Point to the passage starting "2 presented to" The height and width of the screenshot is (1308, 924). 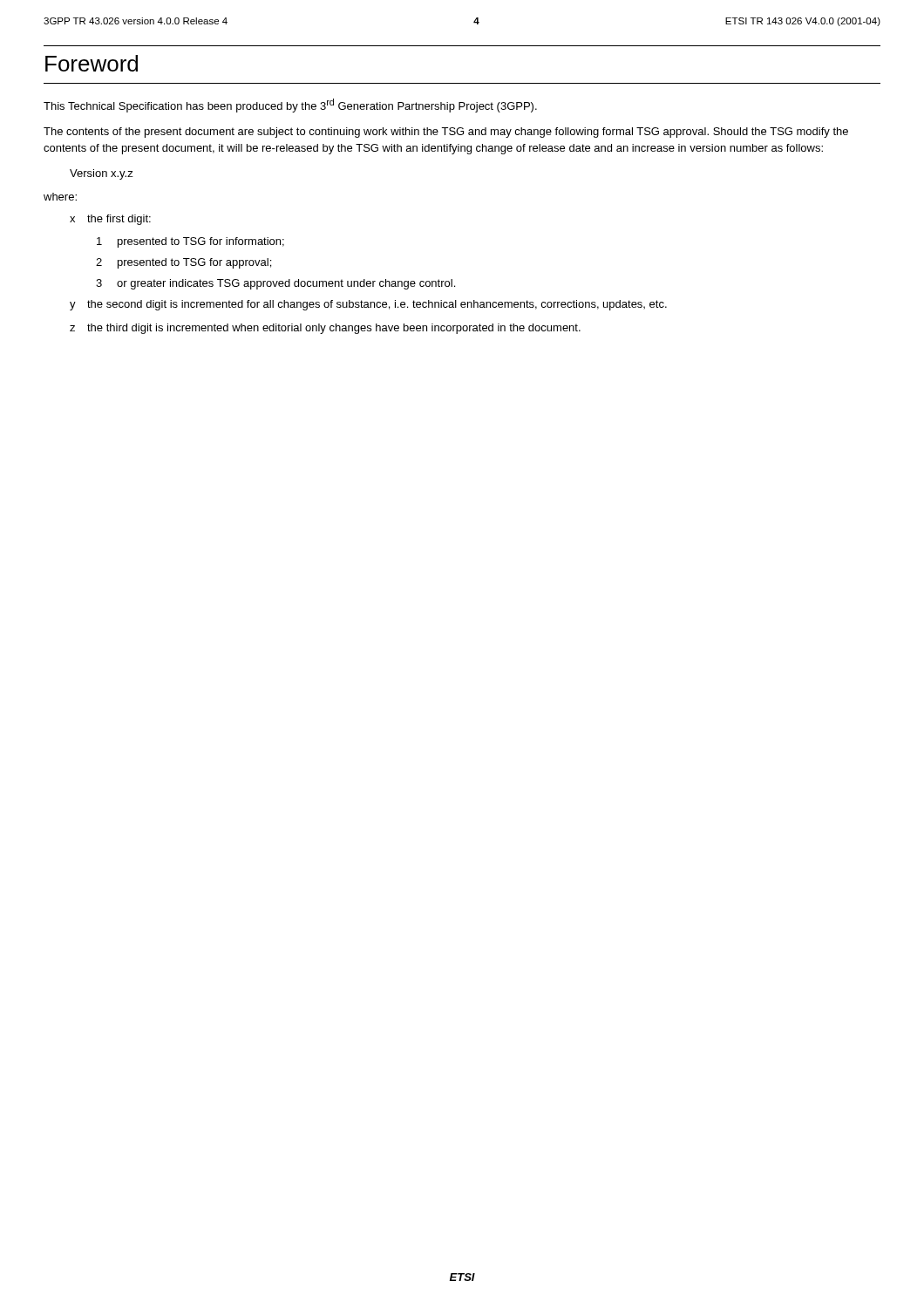pyautogui.click(x=184, y=263)
